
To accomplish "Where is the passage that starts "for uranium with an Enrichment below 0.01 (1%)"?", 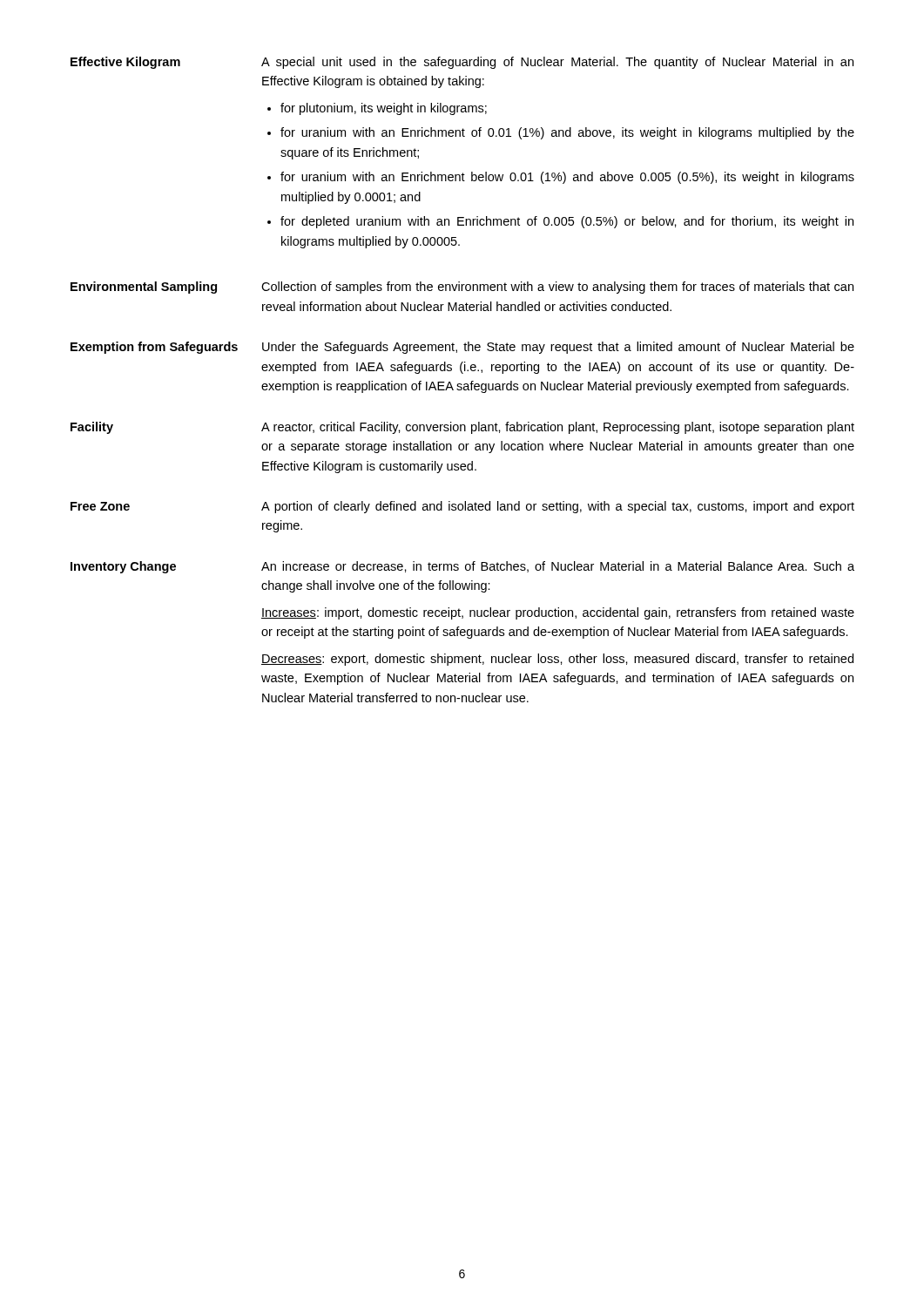I will point(567,187).
